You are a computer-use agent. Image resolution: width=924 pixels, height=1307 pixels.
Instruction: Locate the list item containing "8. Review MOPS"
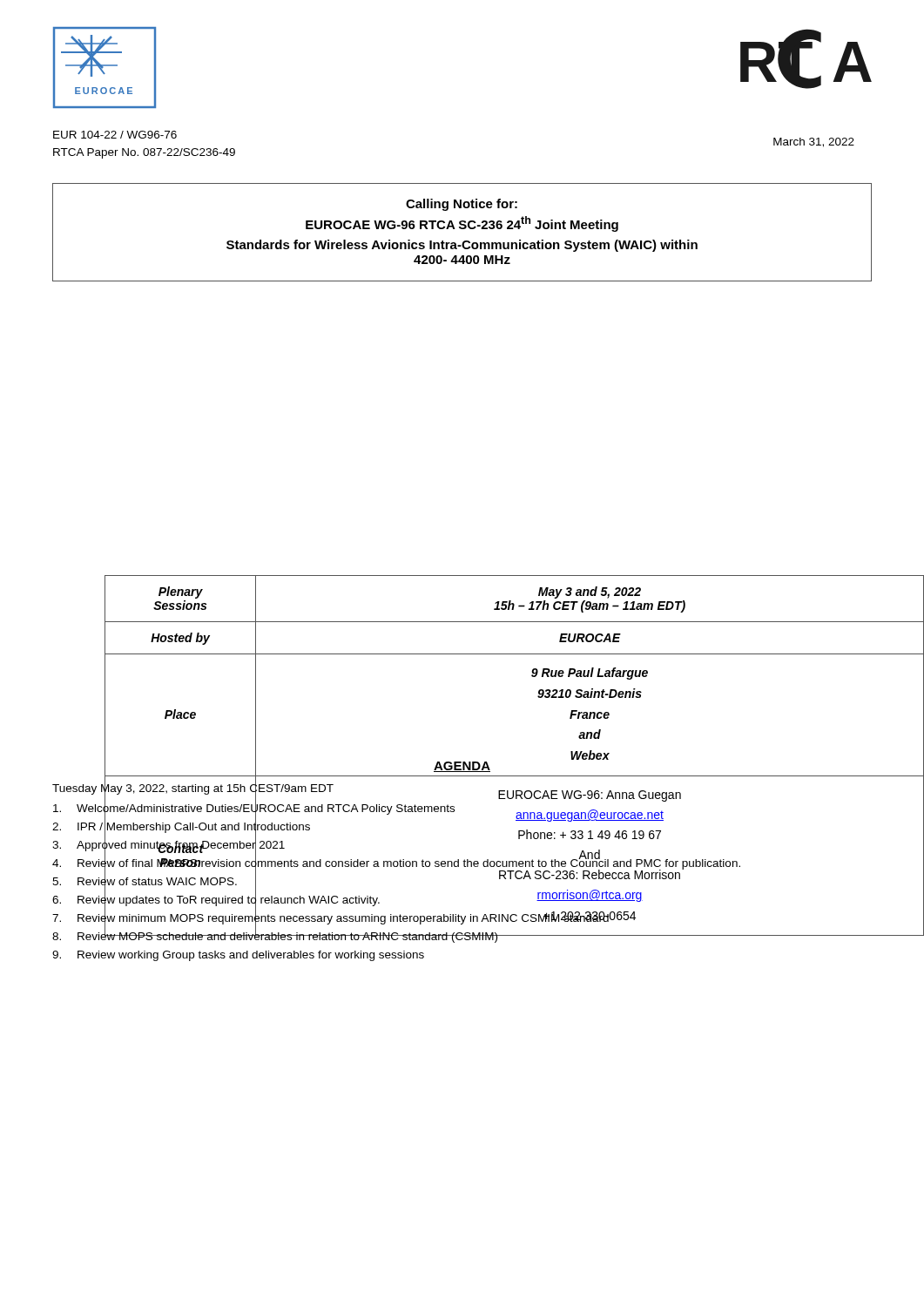pyautogui.click(x=462, y=936)
